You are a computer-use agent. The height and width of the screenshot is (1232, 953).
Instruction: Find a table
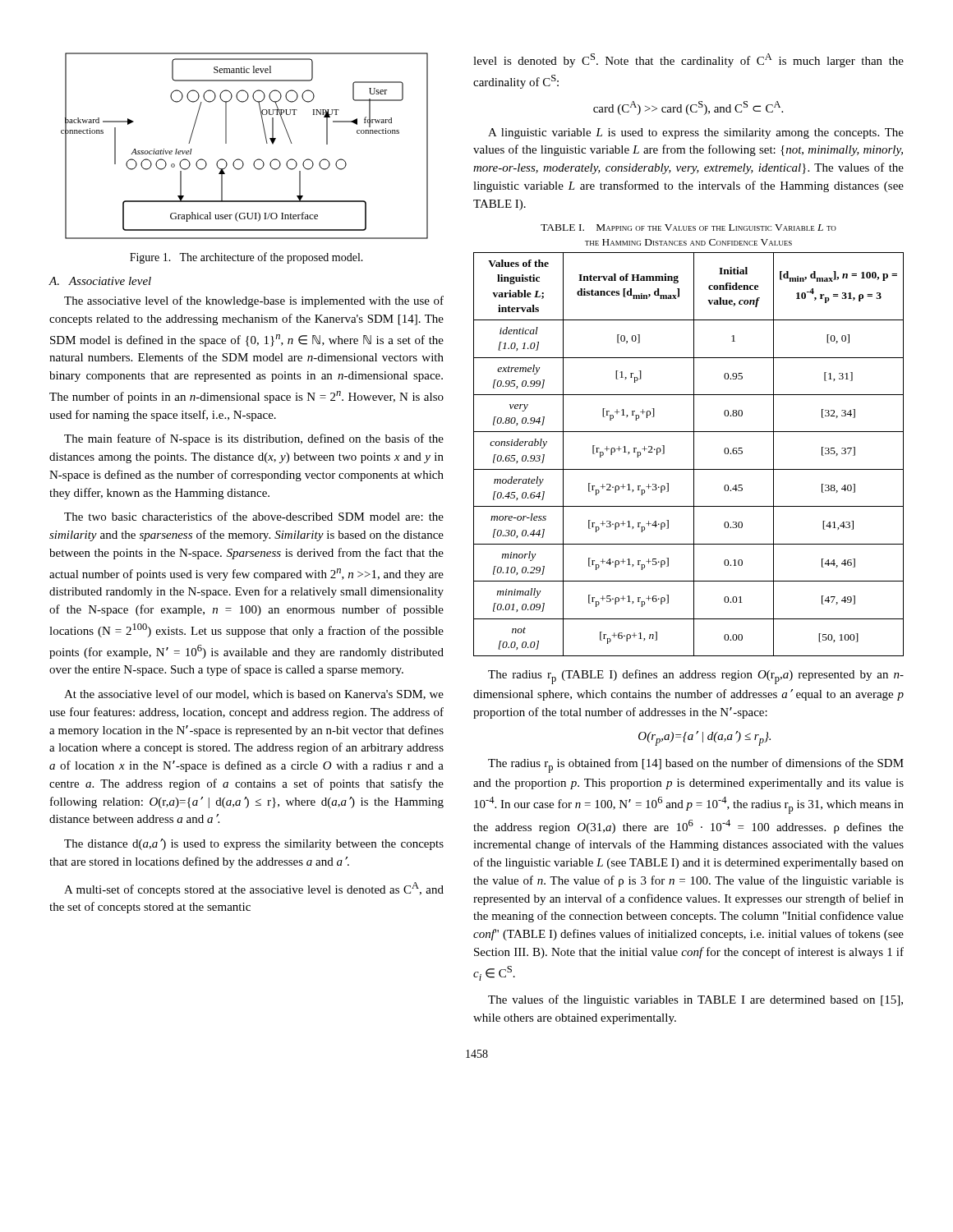click(688, 454)
